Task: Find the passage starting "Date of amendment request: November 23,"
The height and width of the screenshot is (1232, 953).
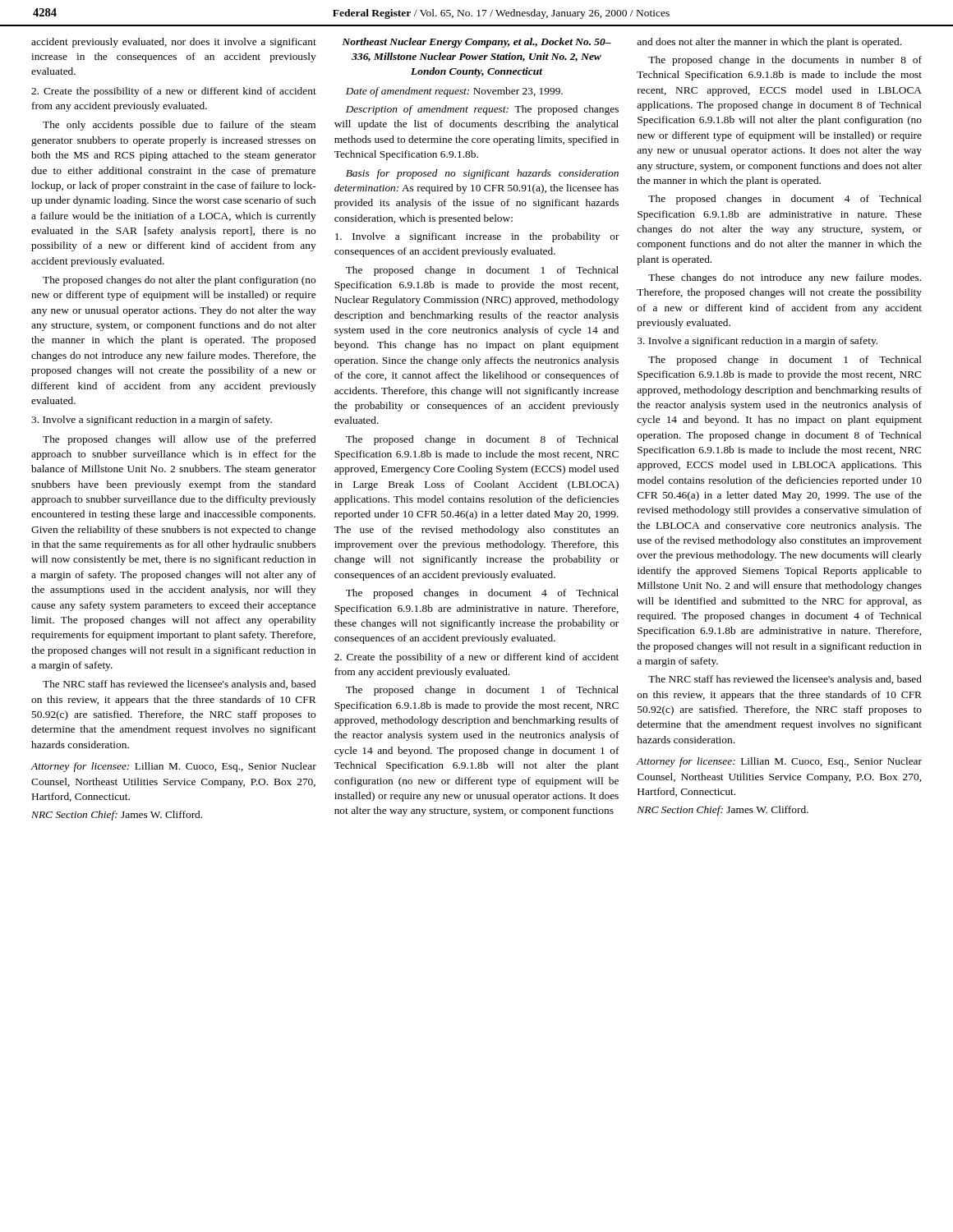Action: tap(476, 451)
